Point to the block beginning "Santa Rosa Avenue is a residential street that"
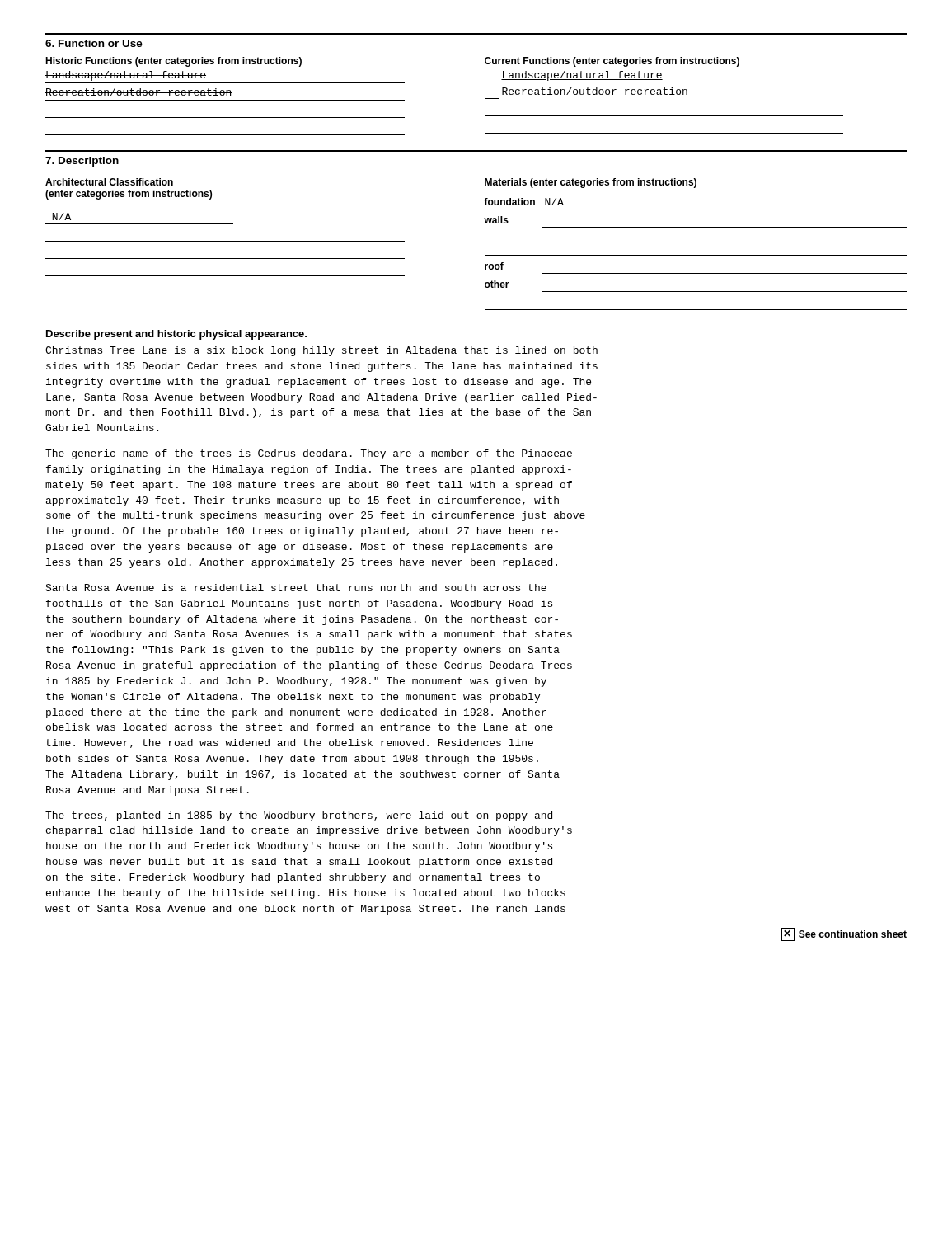Image resolution: width=952 pixels, height=1237 pixels. click(309, 689)
